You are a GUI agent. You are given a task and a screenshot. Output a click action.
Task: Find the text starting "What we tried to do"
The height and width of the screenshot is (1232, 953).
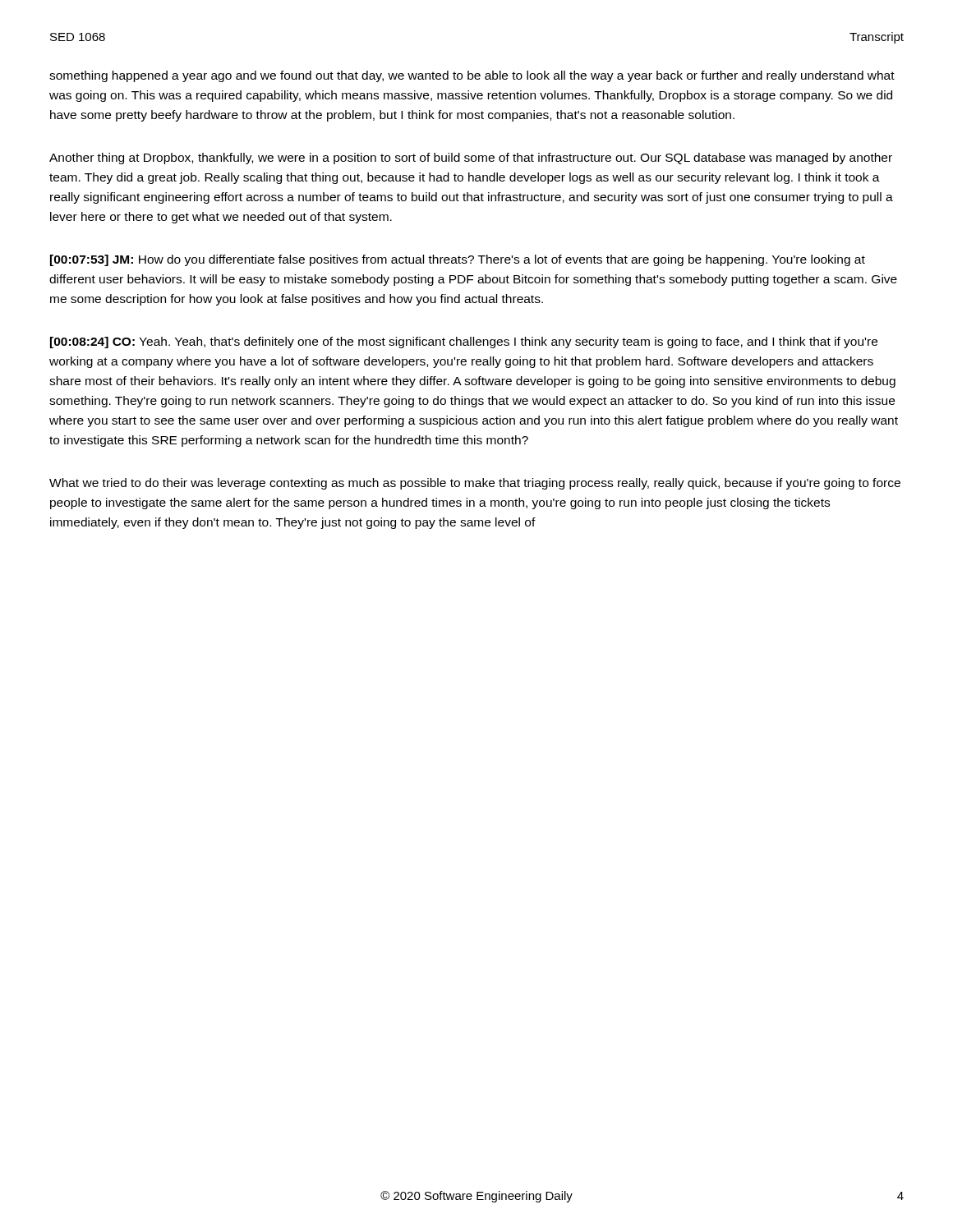pyautogui.click(x=475, y=502)
